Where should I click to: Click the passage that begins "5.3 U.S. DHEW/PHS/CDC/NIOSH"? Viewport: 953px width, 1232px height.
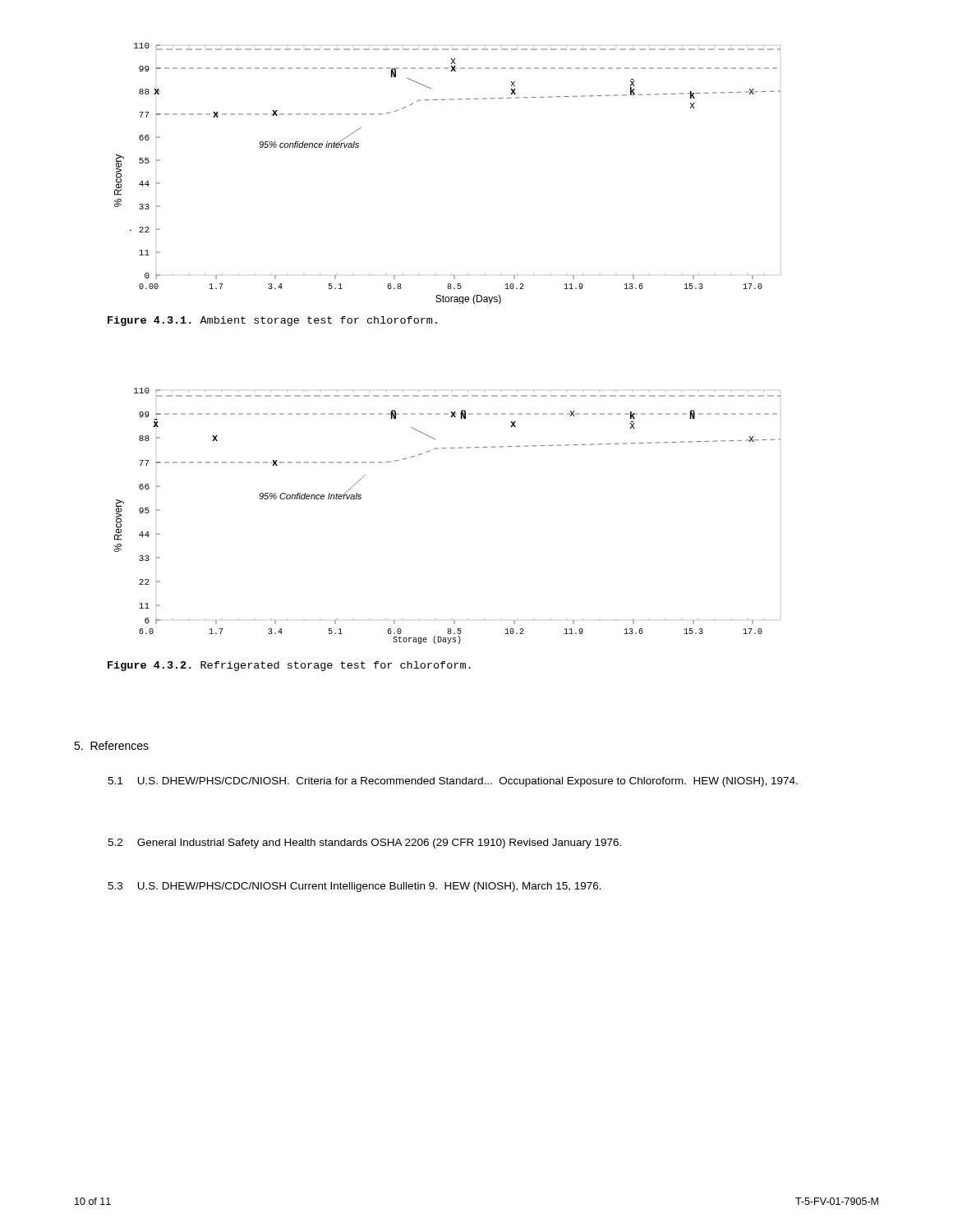point(355,886)
